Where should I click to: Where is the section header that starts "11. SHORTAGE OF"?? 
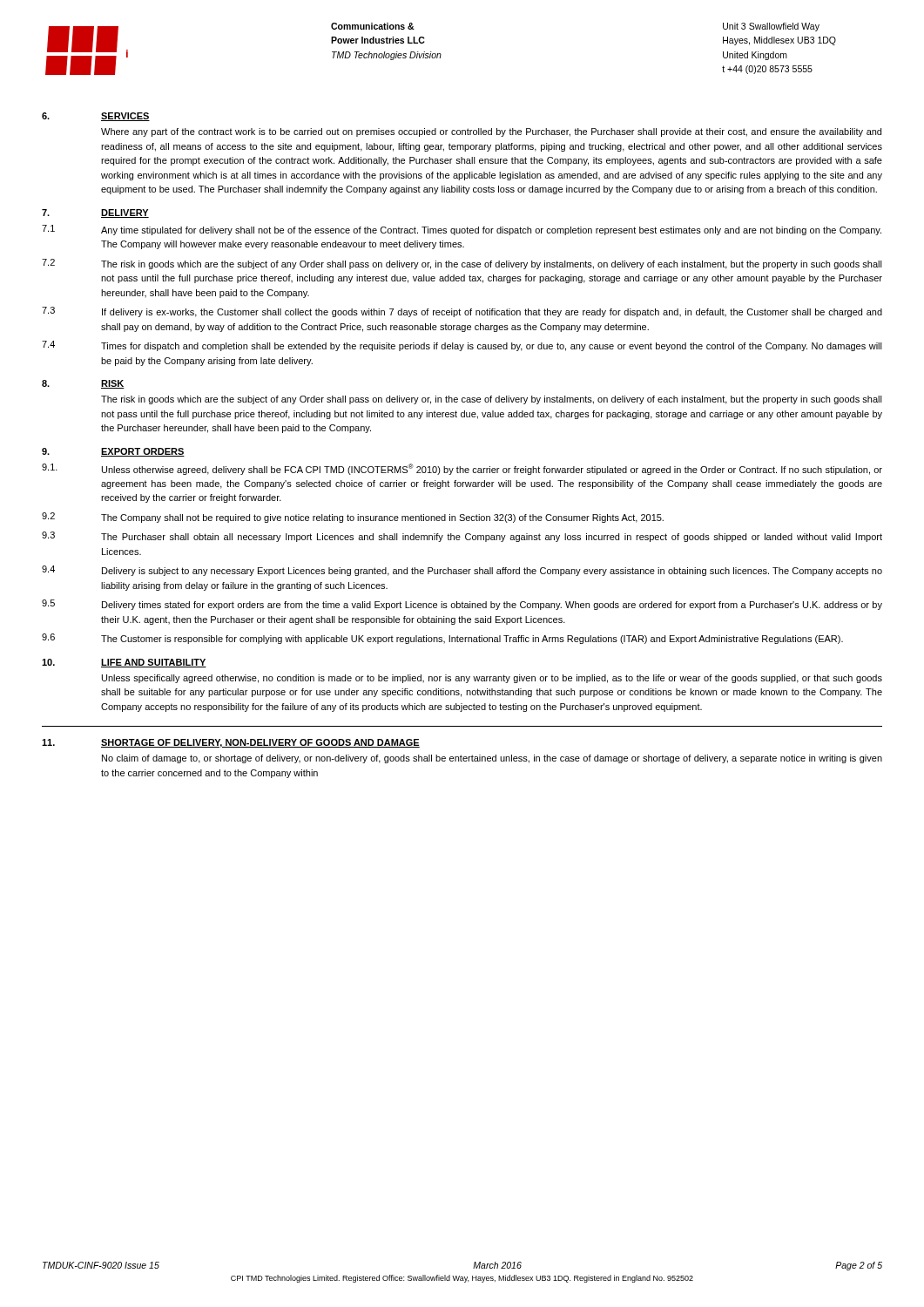coord(231,743)
